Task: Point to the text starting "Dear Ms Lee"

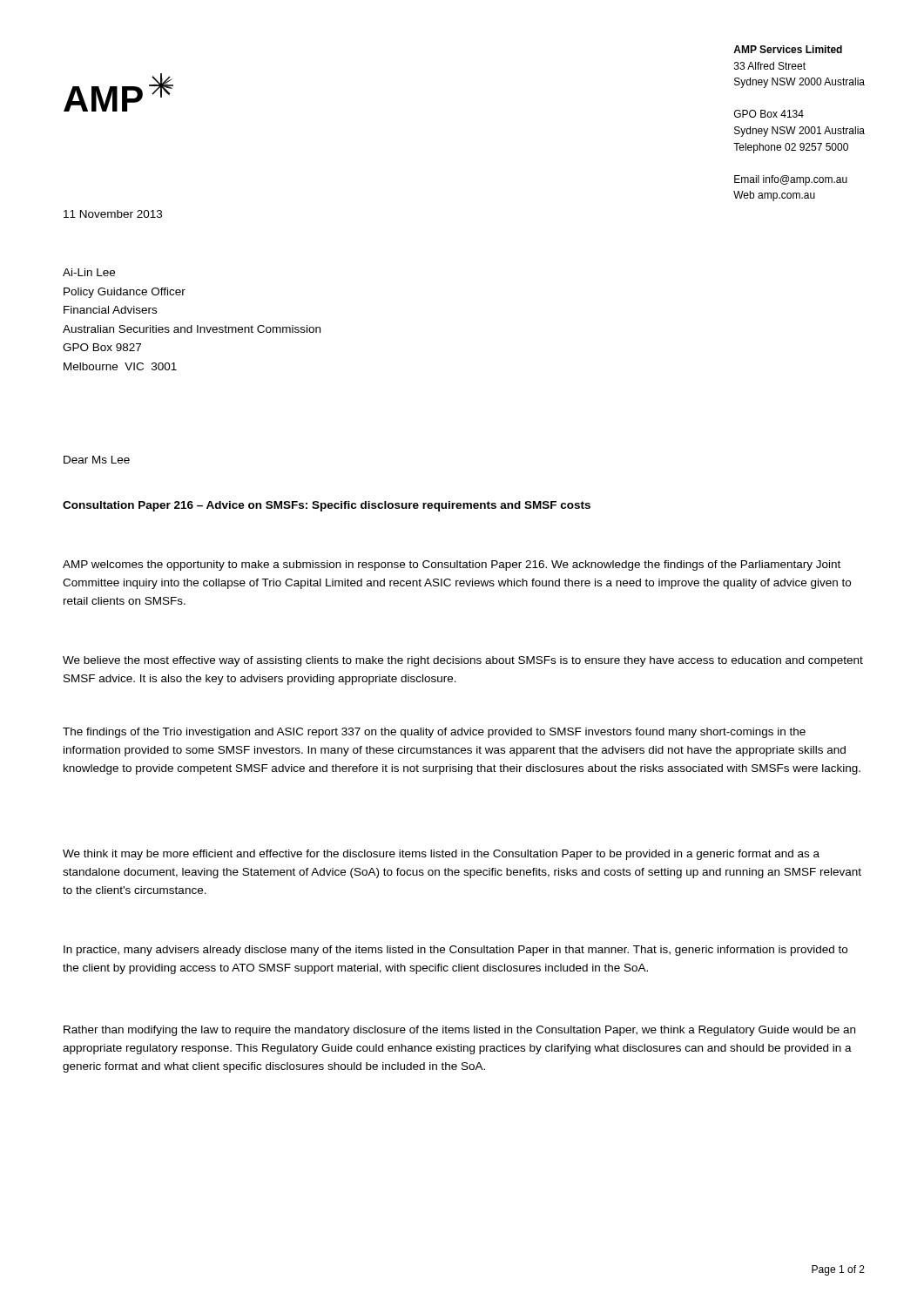Action: tap(96, 460)
